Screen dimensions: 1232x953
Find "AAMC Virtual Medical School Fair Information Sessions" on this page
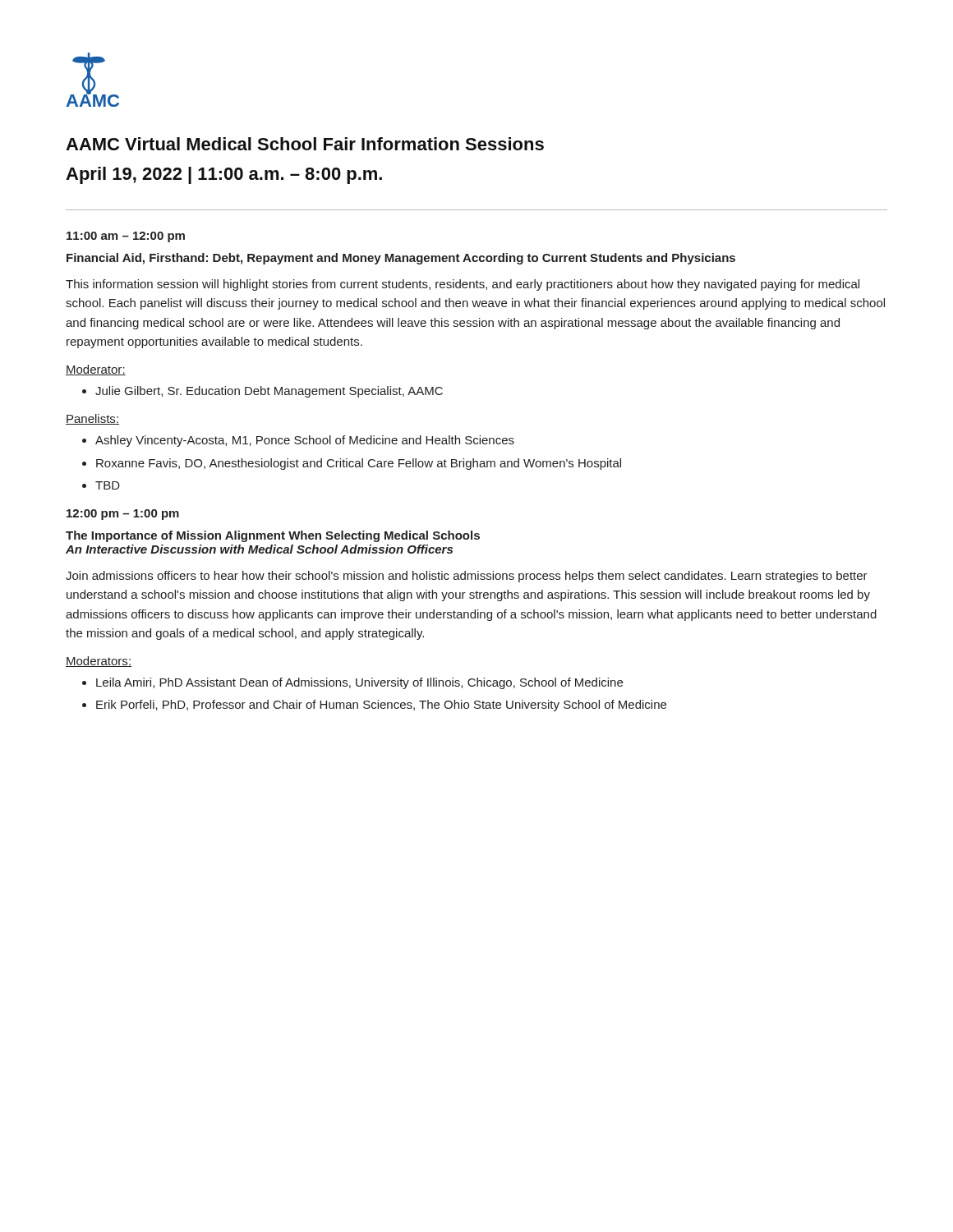[305, 144]
